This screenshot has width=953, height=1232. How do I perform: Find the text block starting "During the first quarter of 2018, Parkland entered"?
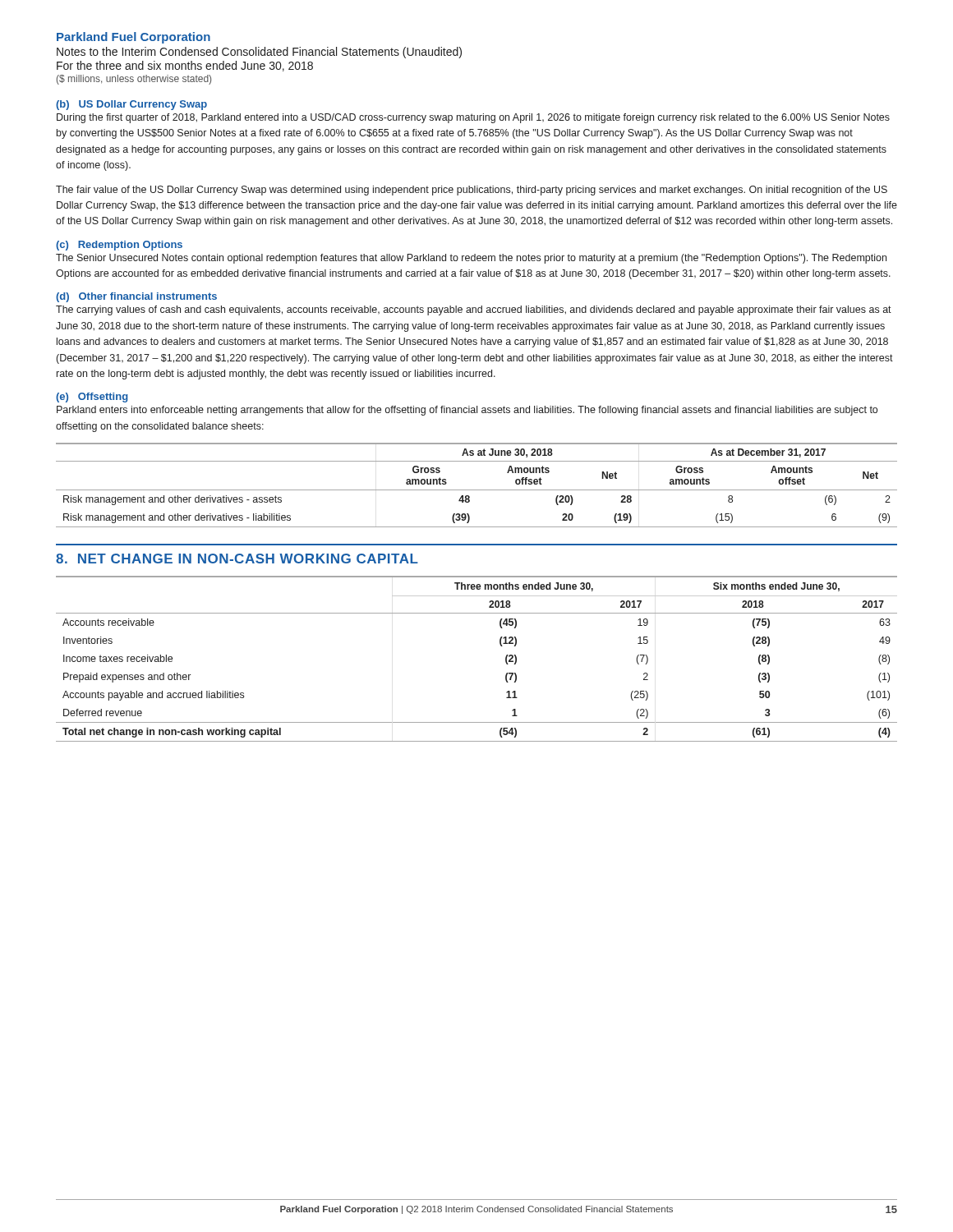pyautogui.click(x=473, y=141)
